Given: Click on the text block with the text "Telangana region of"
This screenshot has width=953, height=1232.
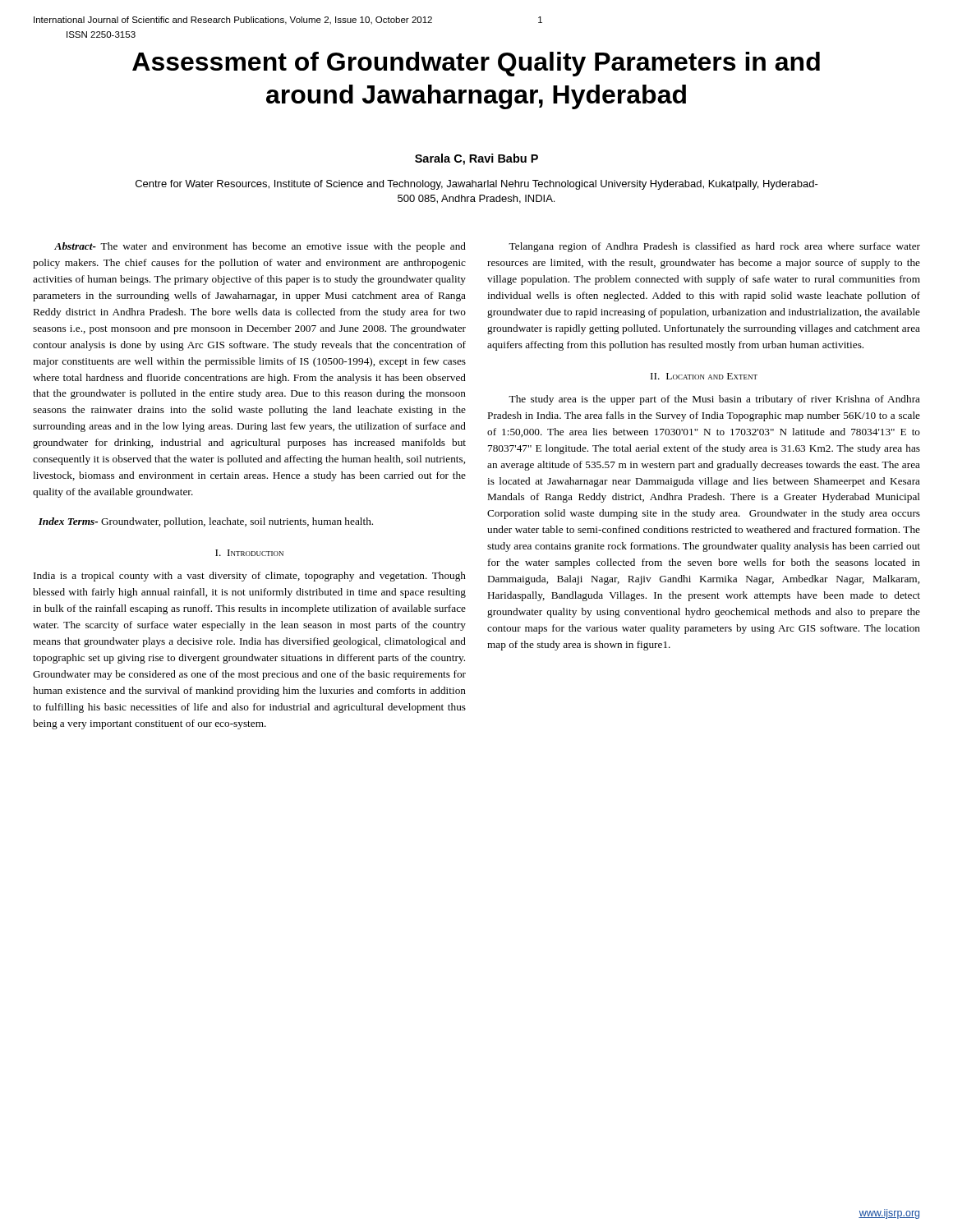Looking at the screenshot, I should coord(704,295).
